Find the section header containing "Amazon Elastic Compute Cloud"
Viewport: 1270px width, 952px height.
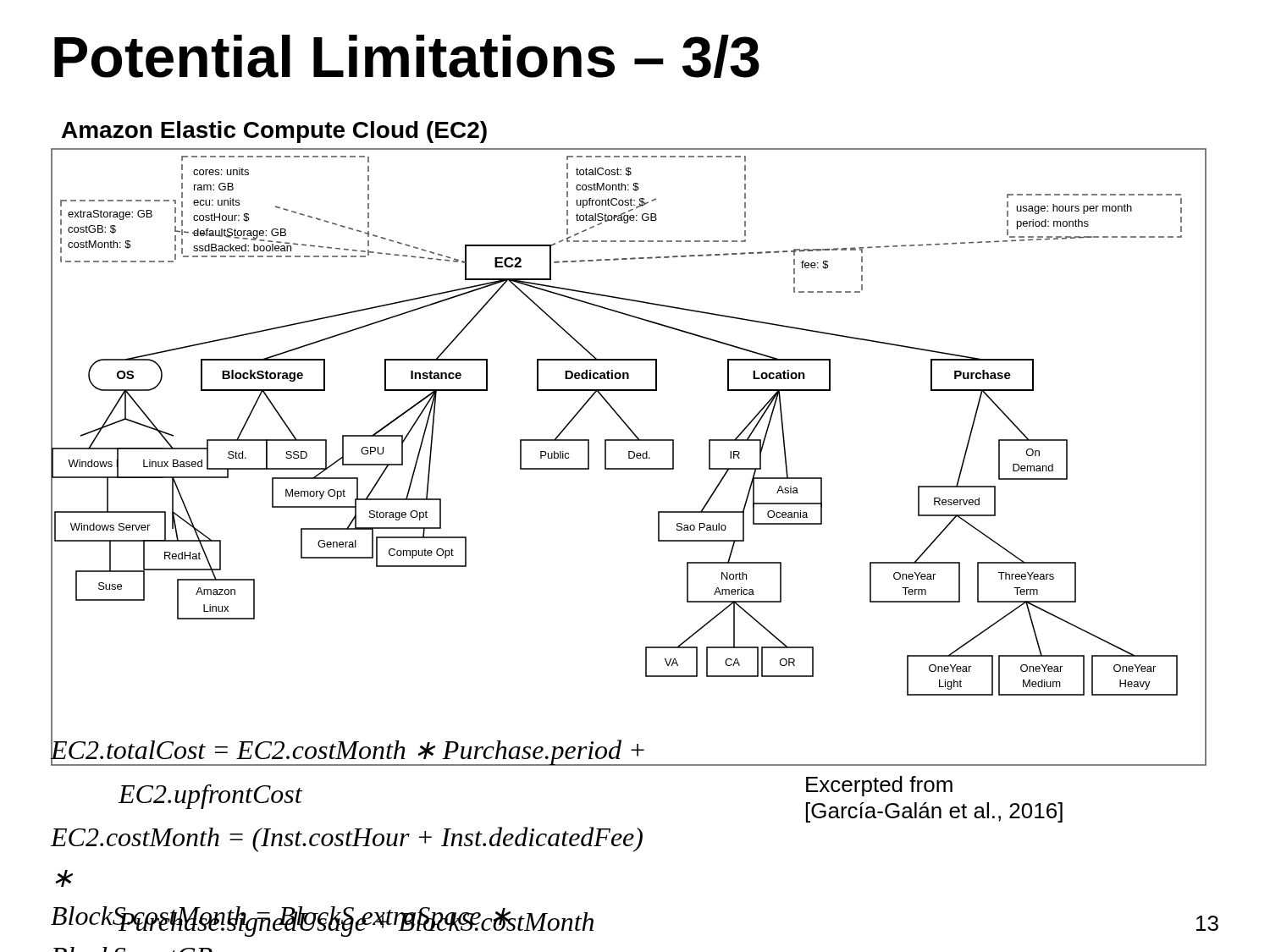[x=274, y=130]
